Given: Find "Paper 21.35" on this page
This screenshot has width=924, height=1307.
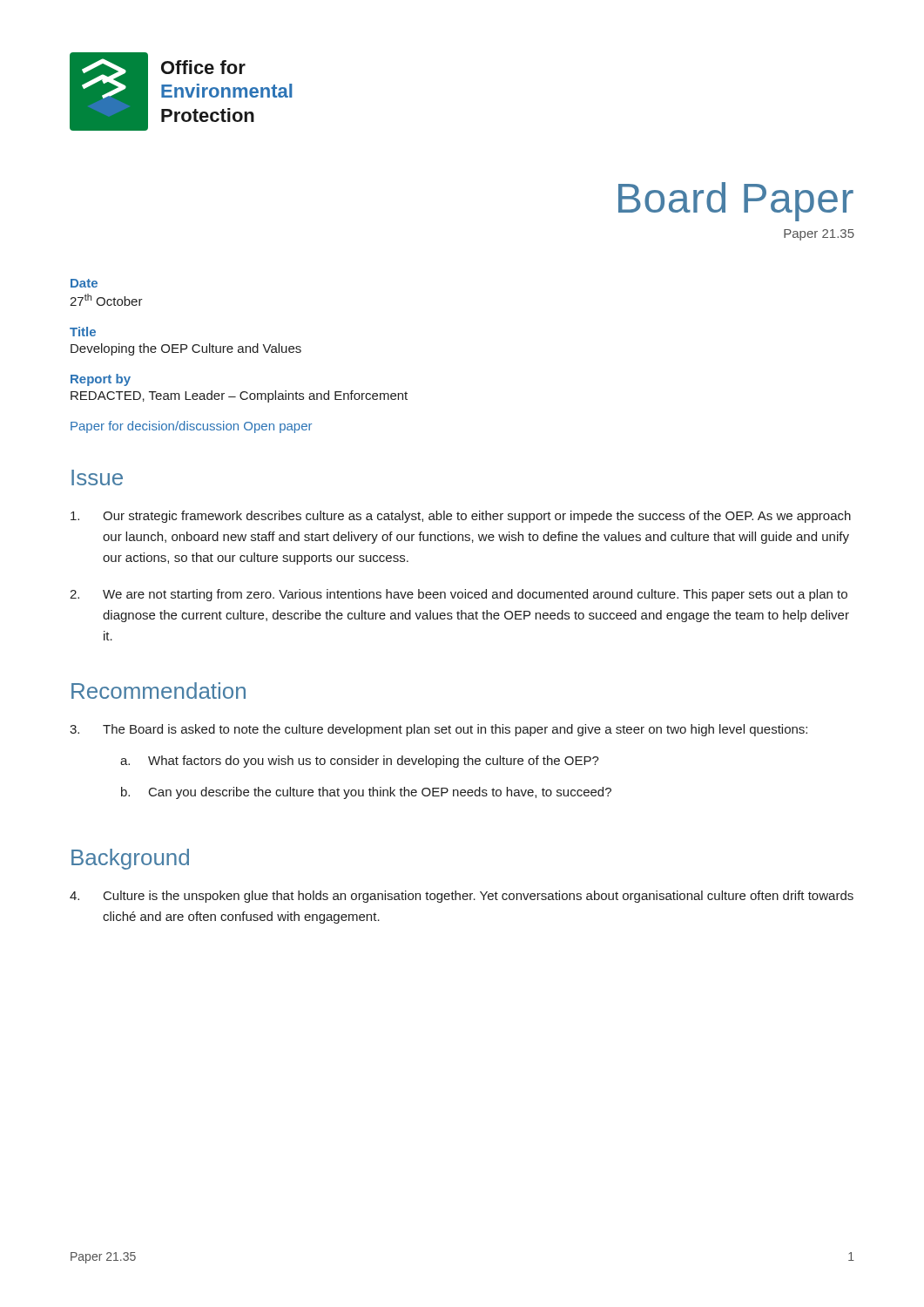Looking at the screenshot, I should click(819, 233).
